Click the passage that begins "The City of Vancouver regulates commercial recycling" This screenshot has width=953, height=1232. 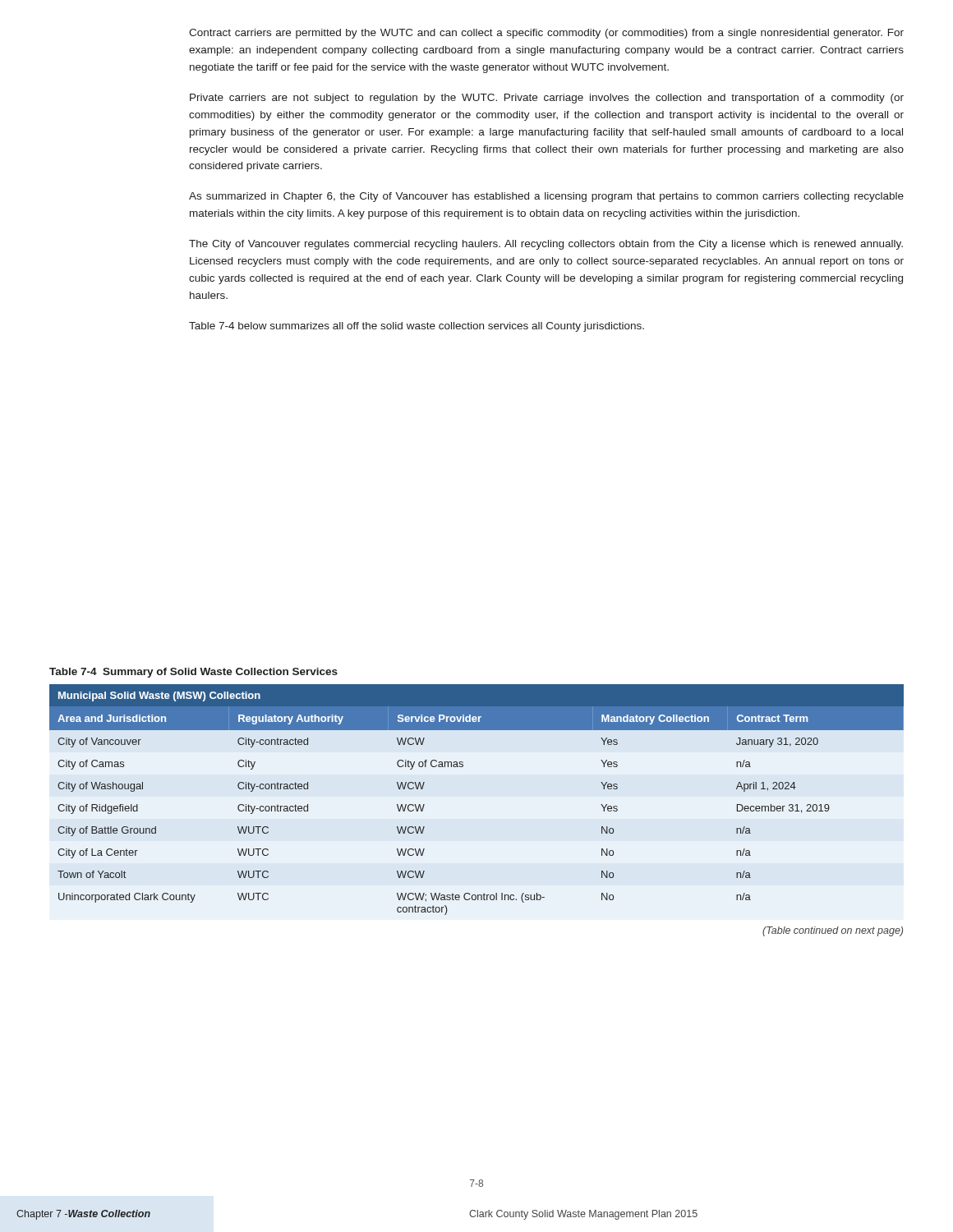coord(546,270)
